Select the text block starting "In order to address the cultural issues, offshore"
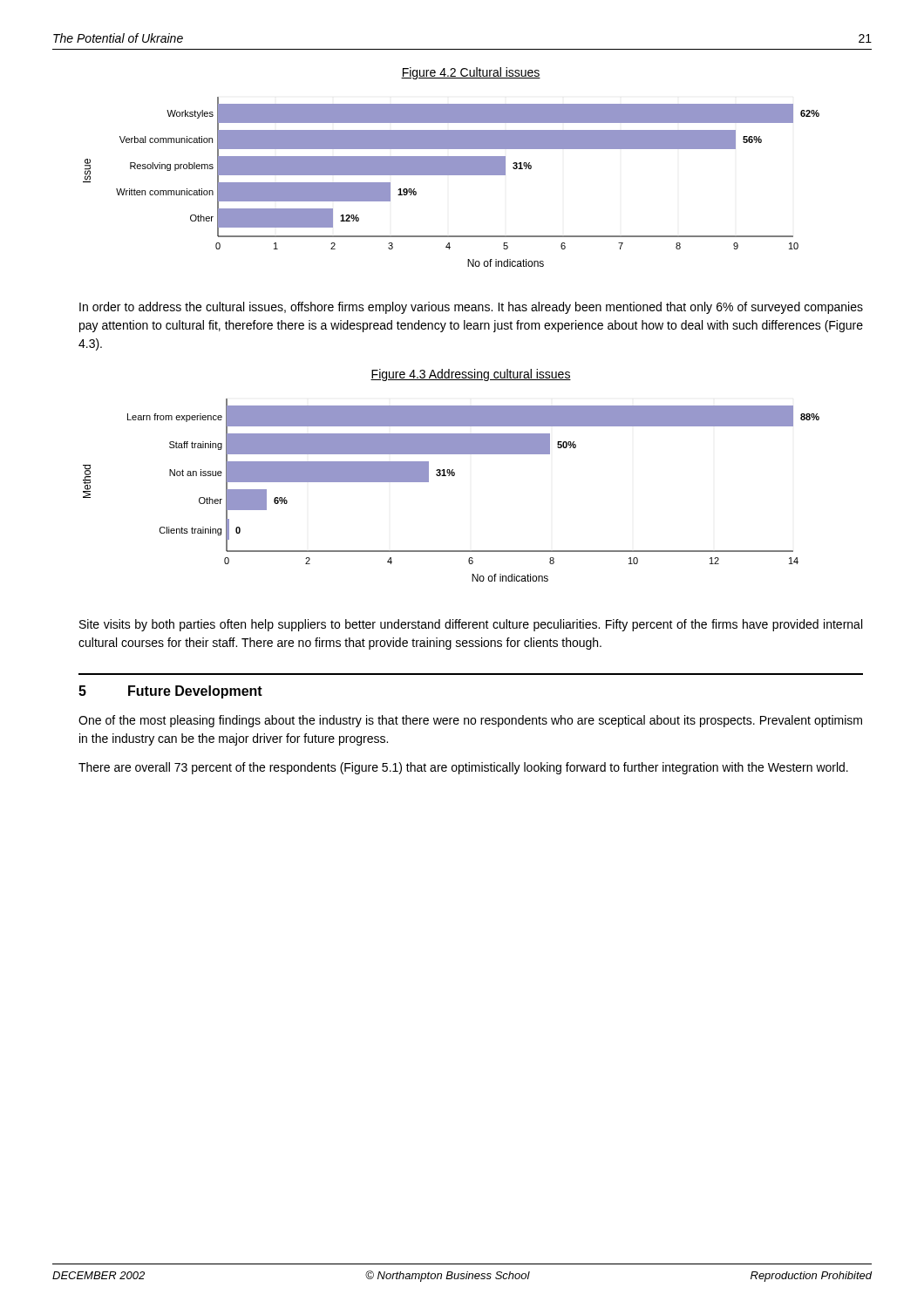Viewport: 924px width, 1308px height. (471, 325)
